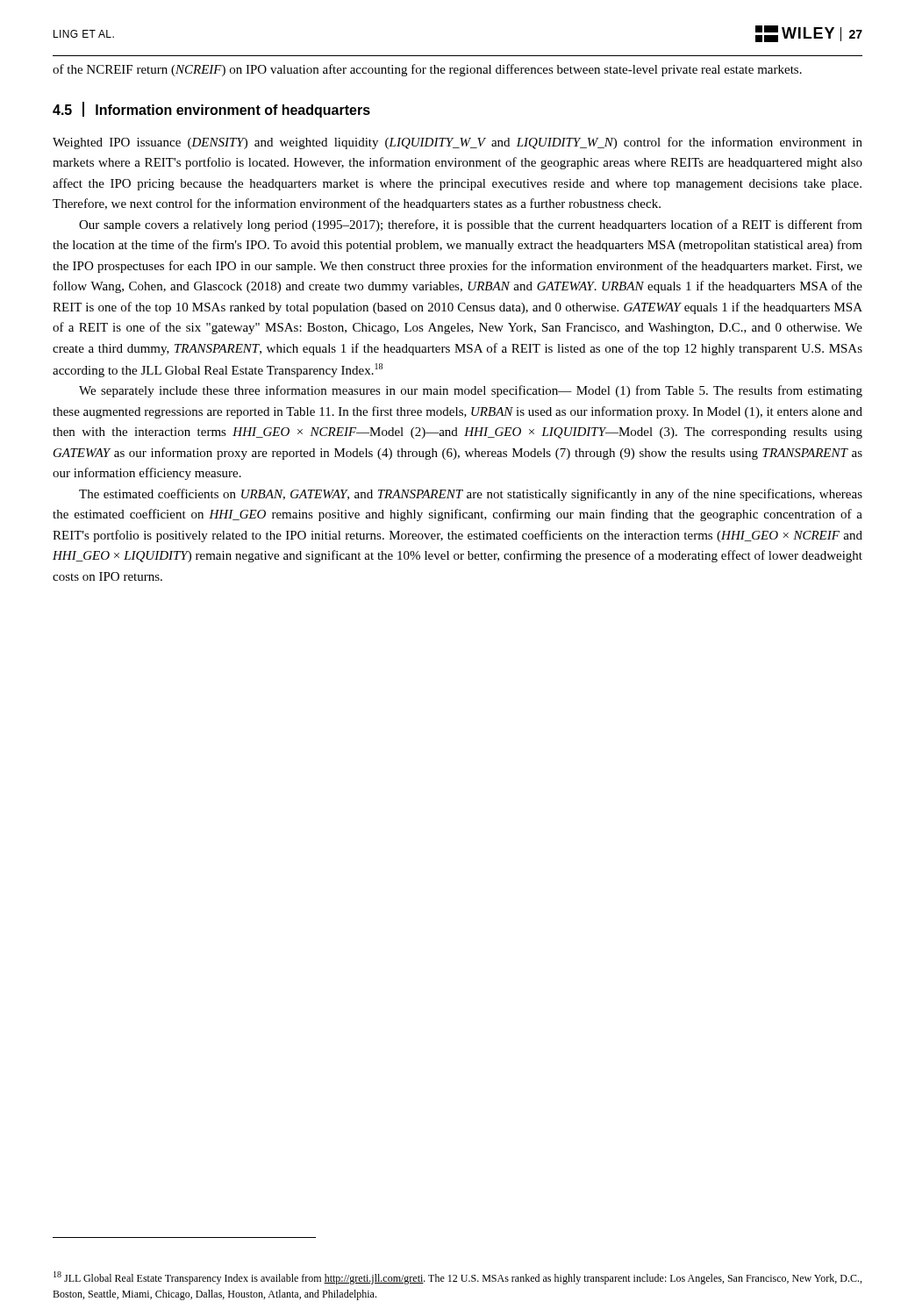
Task: Click on the text block that says "The estimated coefficients"
Action: (458, 535)
